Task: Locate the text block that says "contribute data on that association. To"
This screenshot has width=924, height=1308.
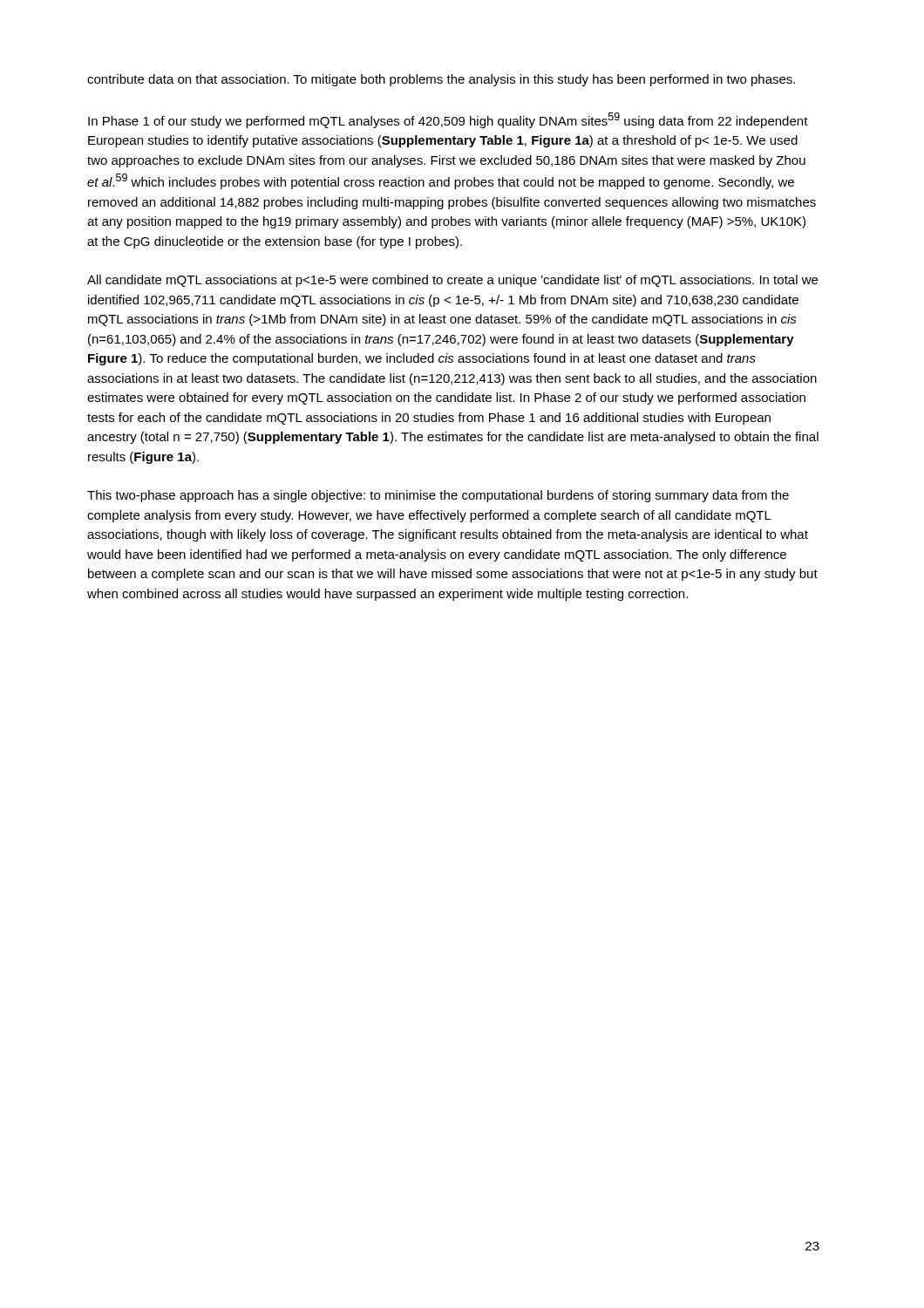Action: pos(442,79)
